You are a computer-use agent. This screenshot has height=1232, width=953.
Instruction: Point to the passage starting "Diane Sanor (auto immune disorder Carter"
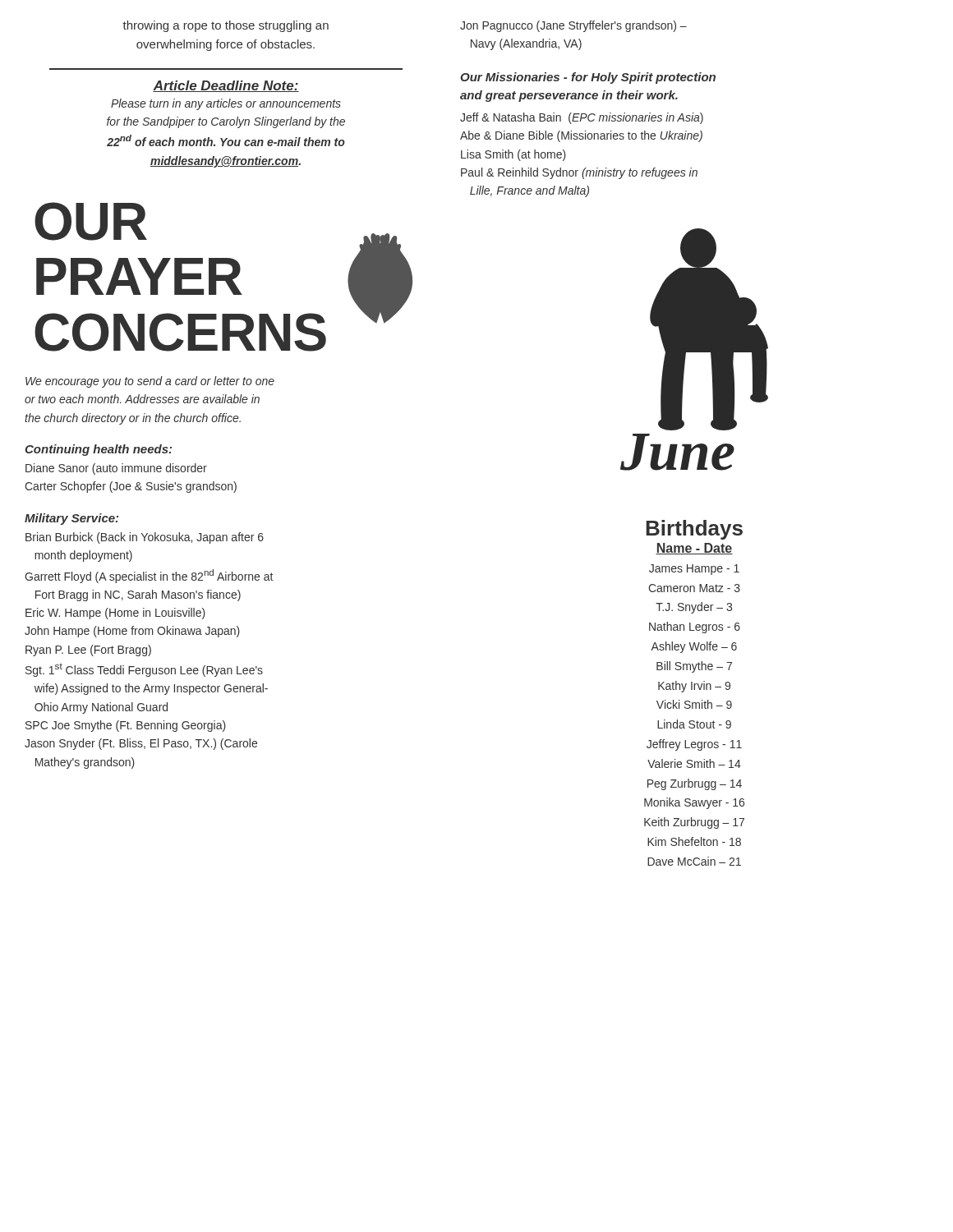coord(131,477)
